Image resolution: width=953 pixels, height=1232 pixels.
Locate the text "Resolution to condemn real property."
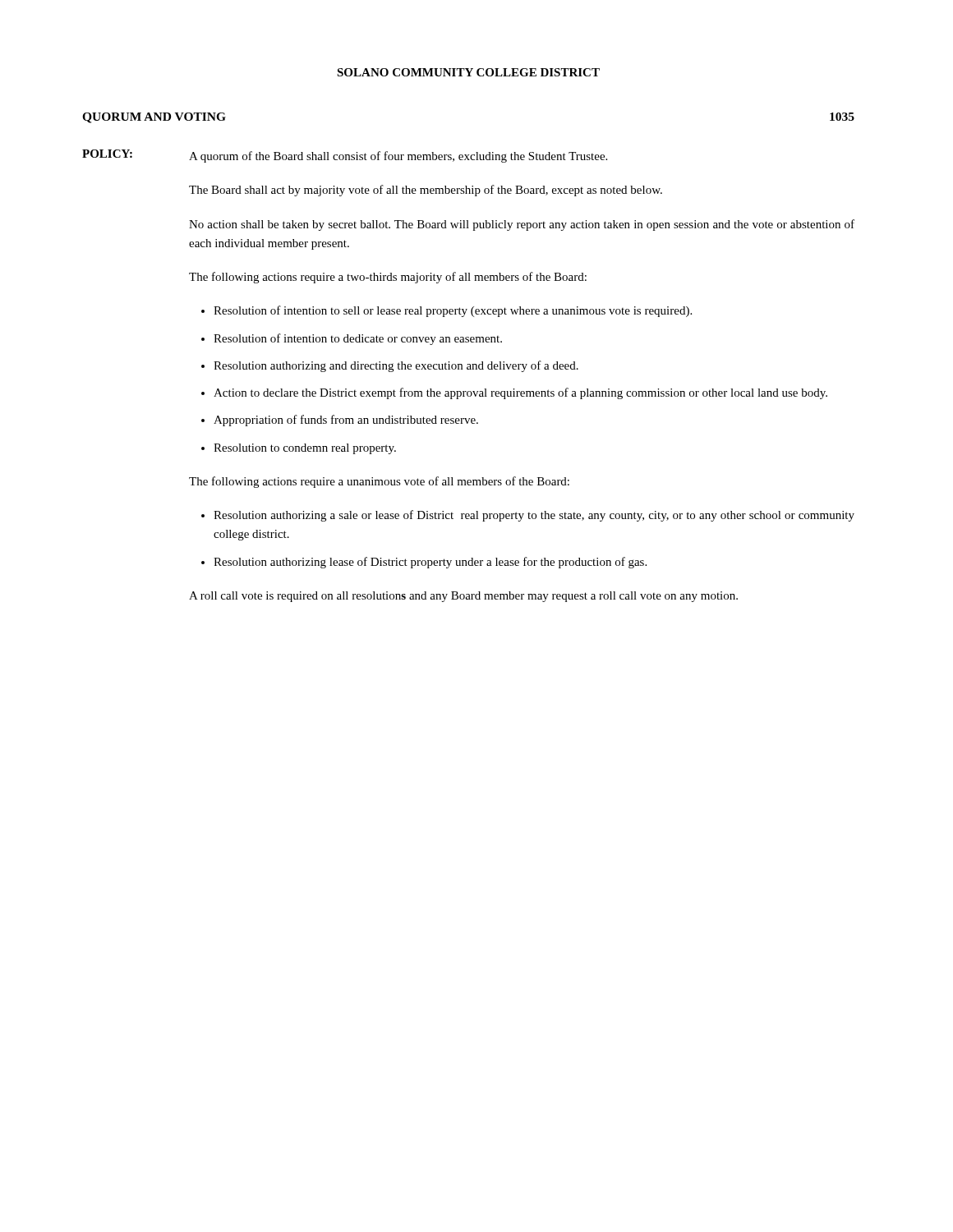(305, 447)
